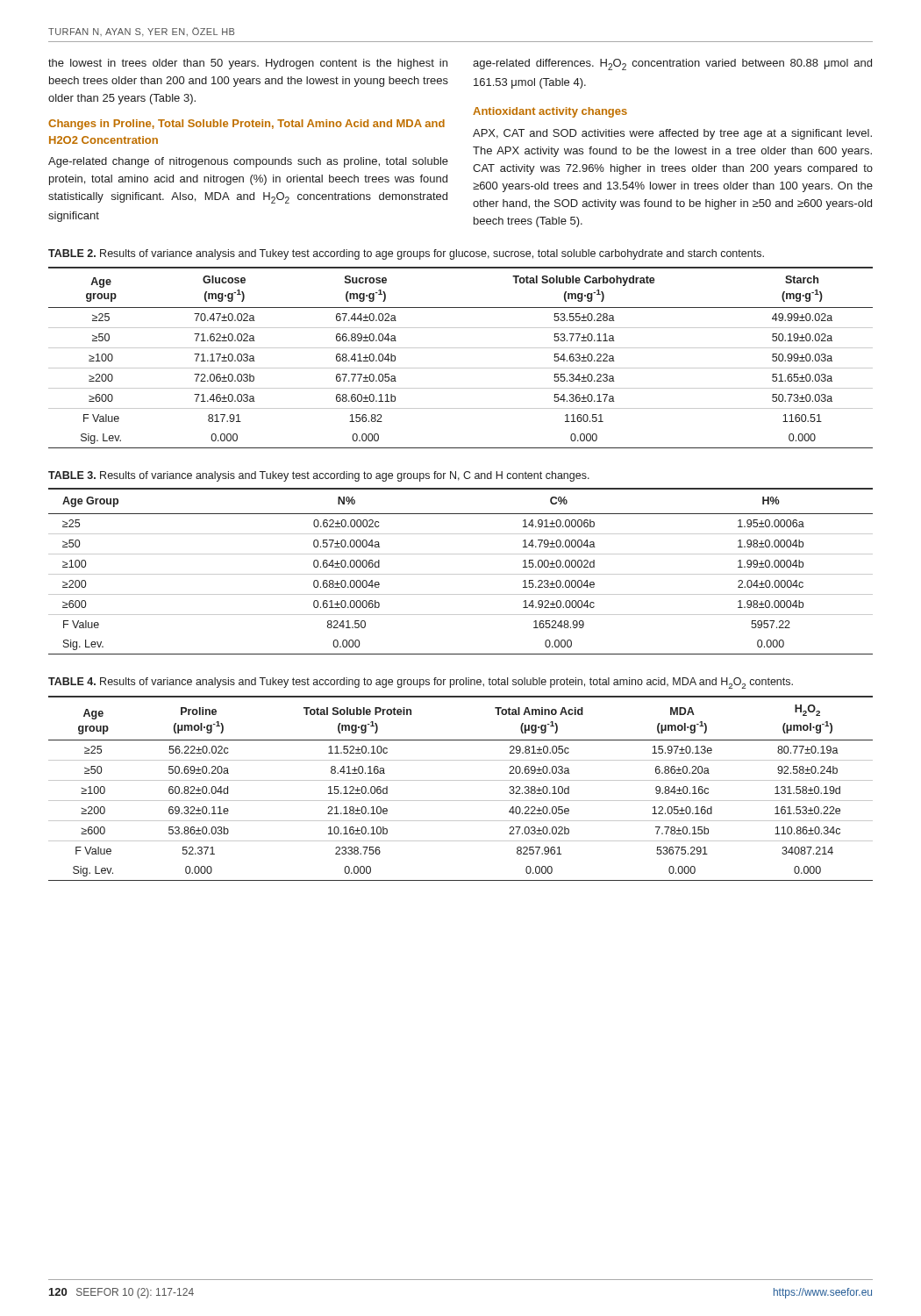
Task: Find the text block with the text "APX, CAT and SOD activities were affected by"
Action: 673,177
